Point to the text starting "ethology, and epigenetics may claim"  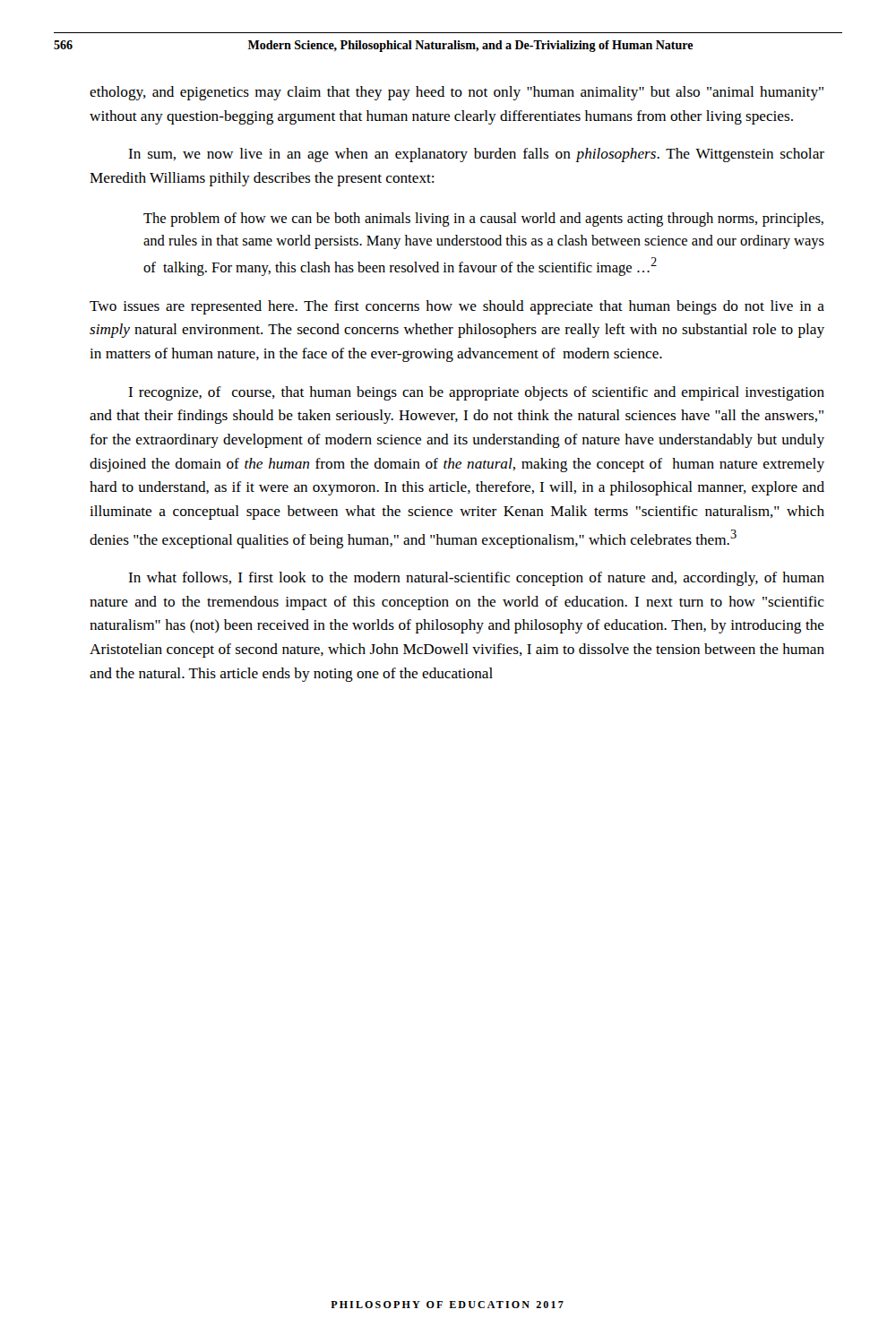(x=457, y=104)
